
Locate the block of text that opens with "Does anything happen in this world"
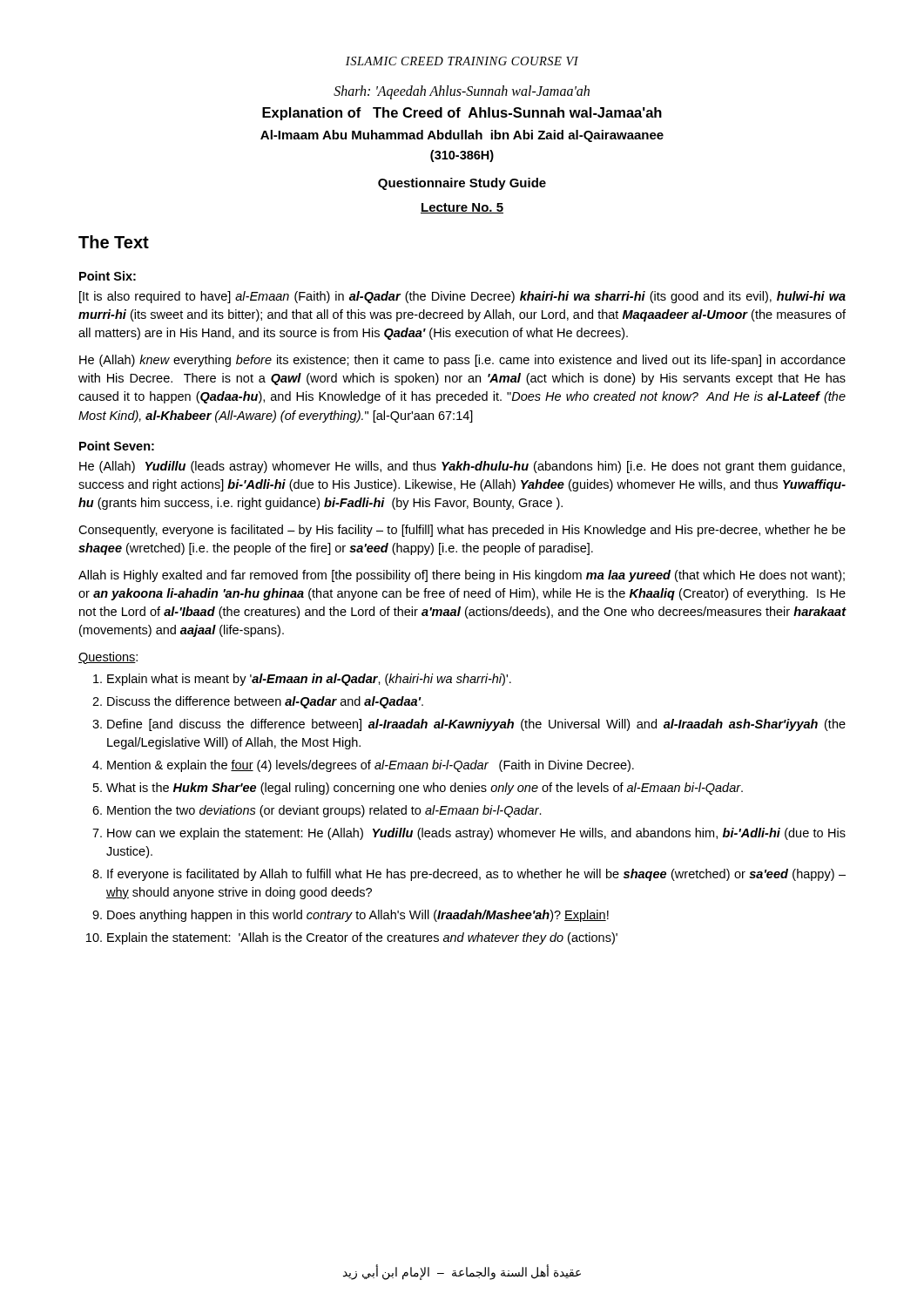pyautogui.click(x=358, y=915)
